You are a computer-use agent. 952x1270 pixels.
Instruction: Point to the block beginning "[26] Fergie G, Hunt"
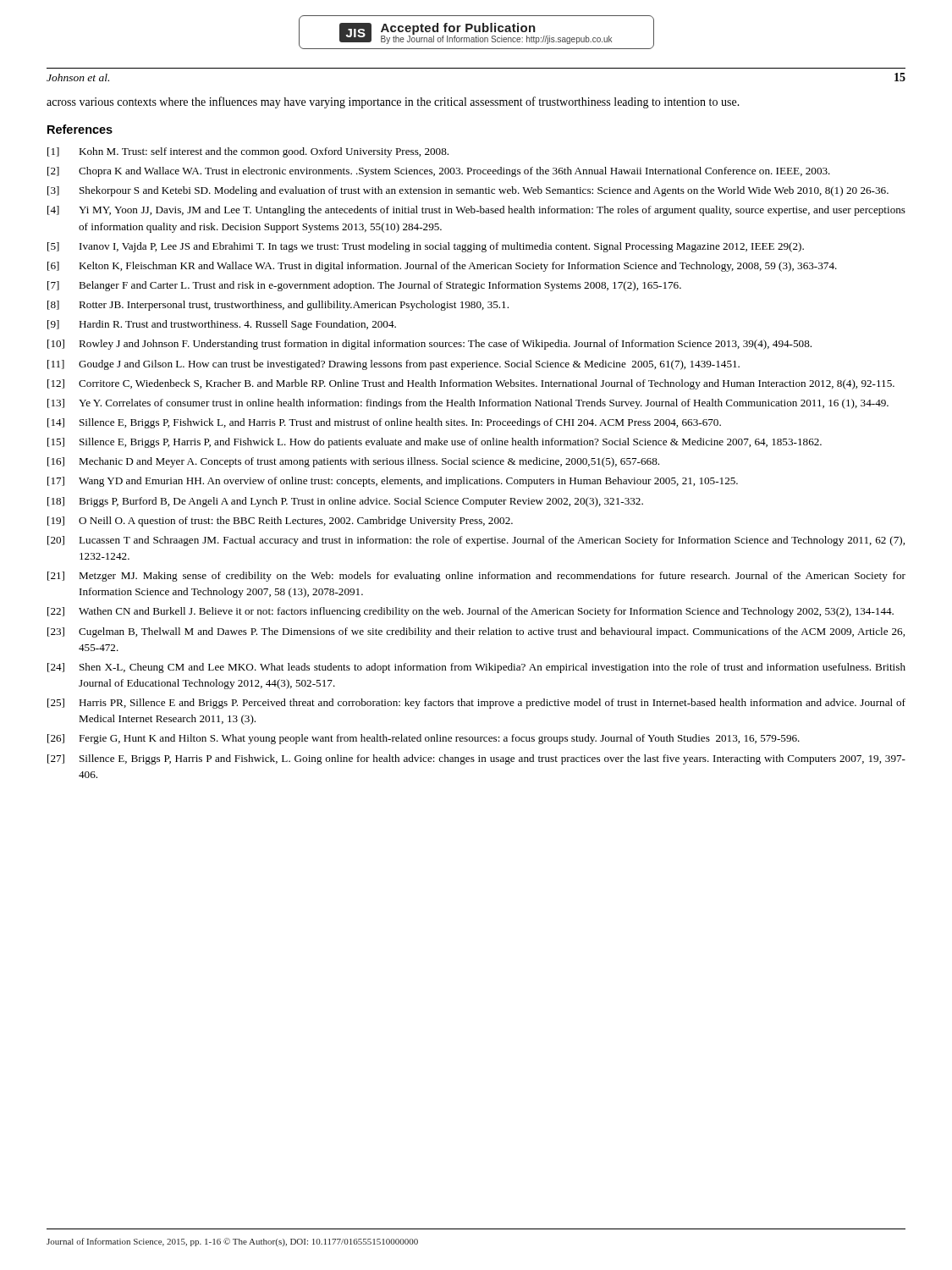(x=476, y=738)
